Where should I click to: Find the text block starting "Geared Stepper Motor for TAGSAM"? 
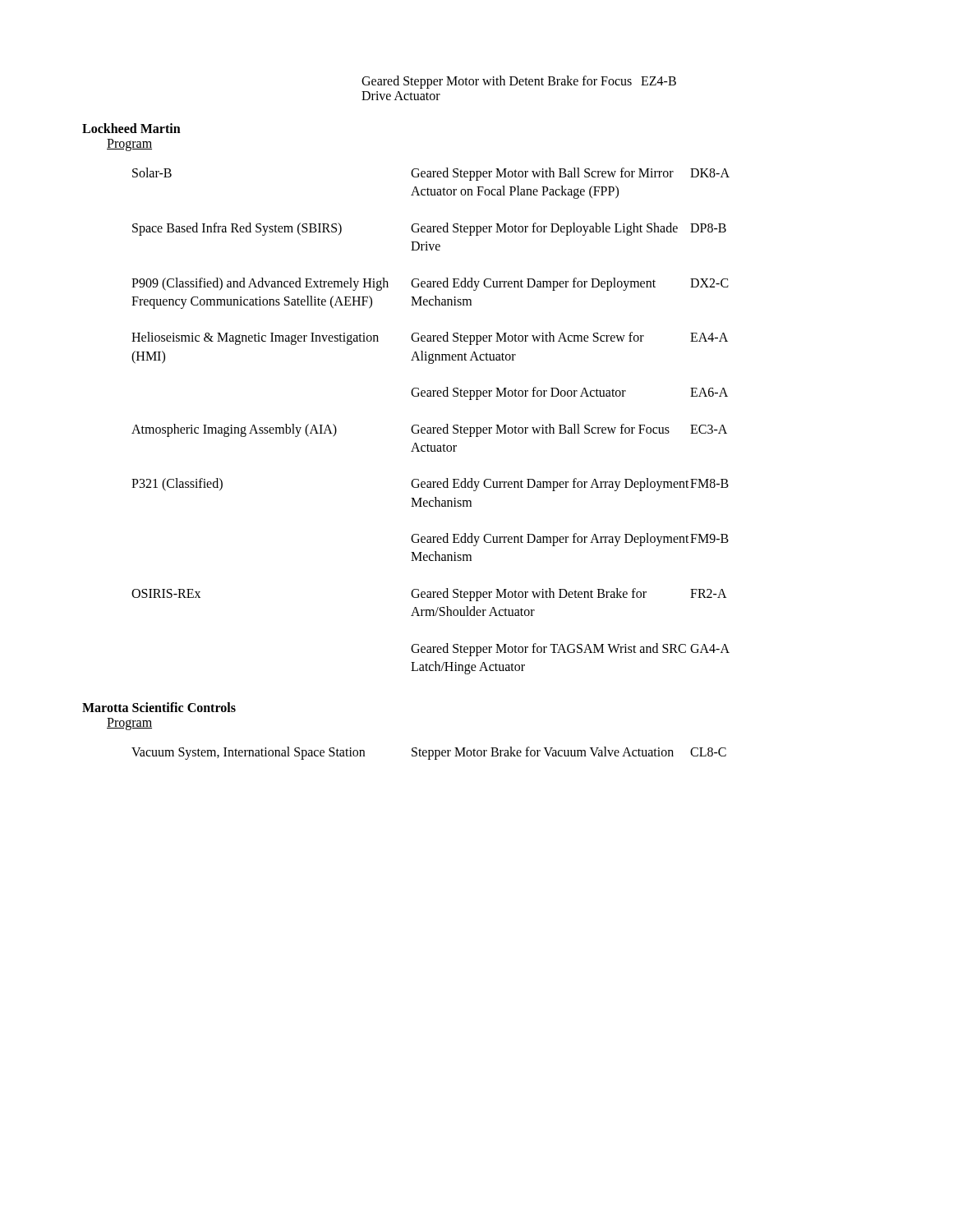600,658
